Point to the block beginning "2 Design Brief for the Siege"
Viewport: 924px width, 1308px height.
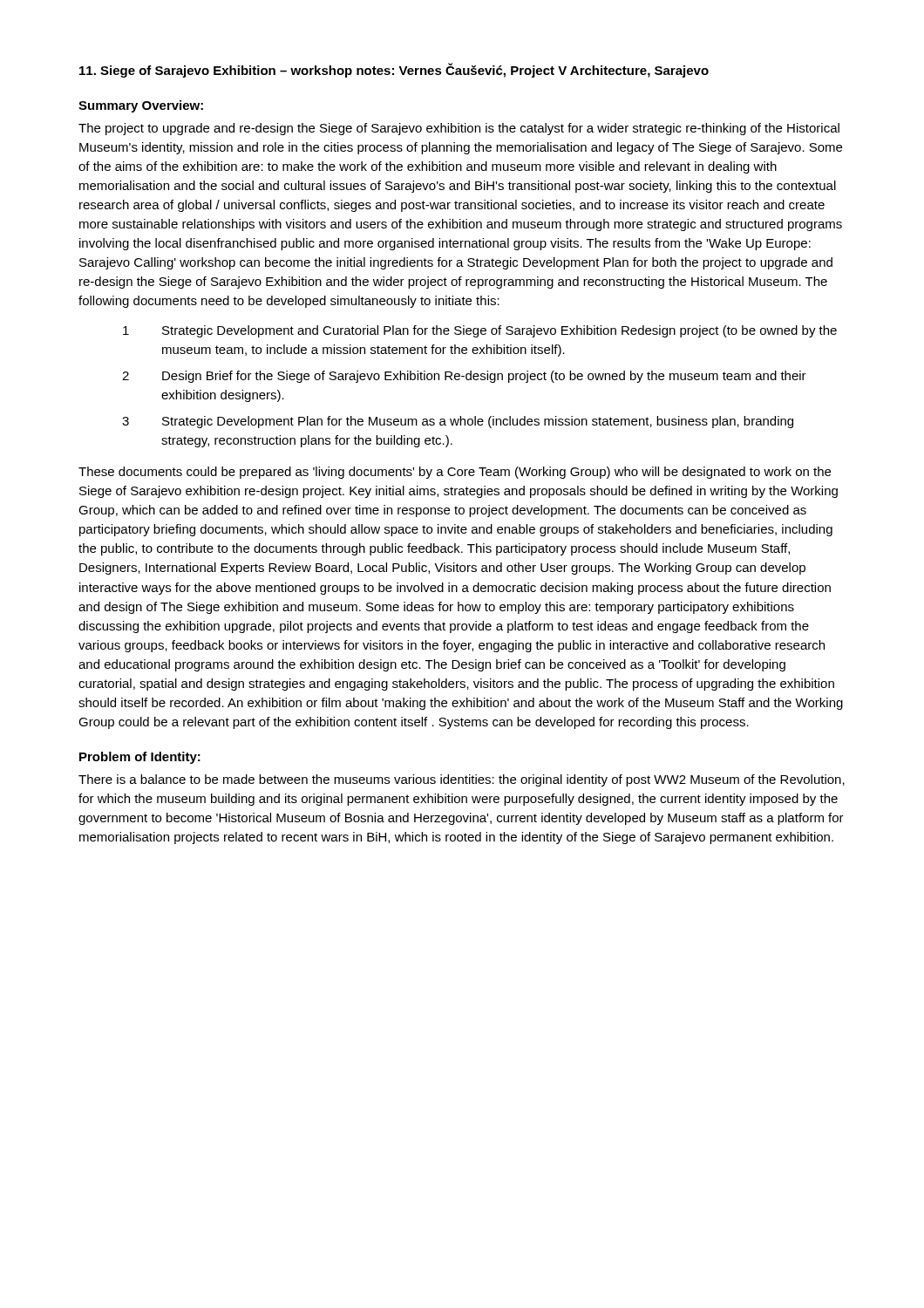pyautogui.click(x=462, y=385)
